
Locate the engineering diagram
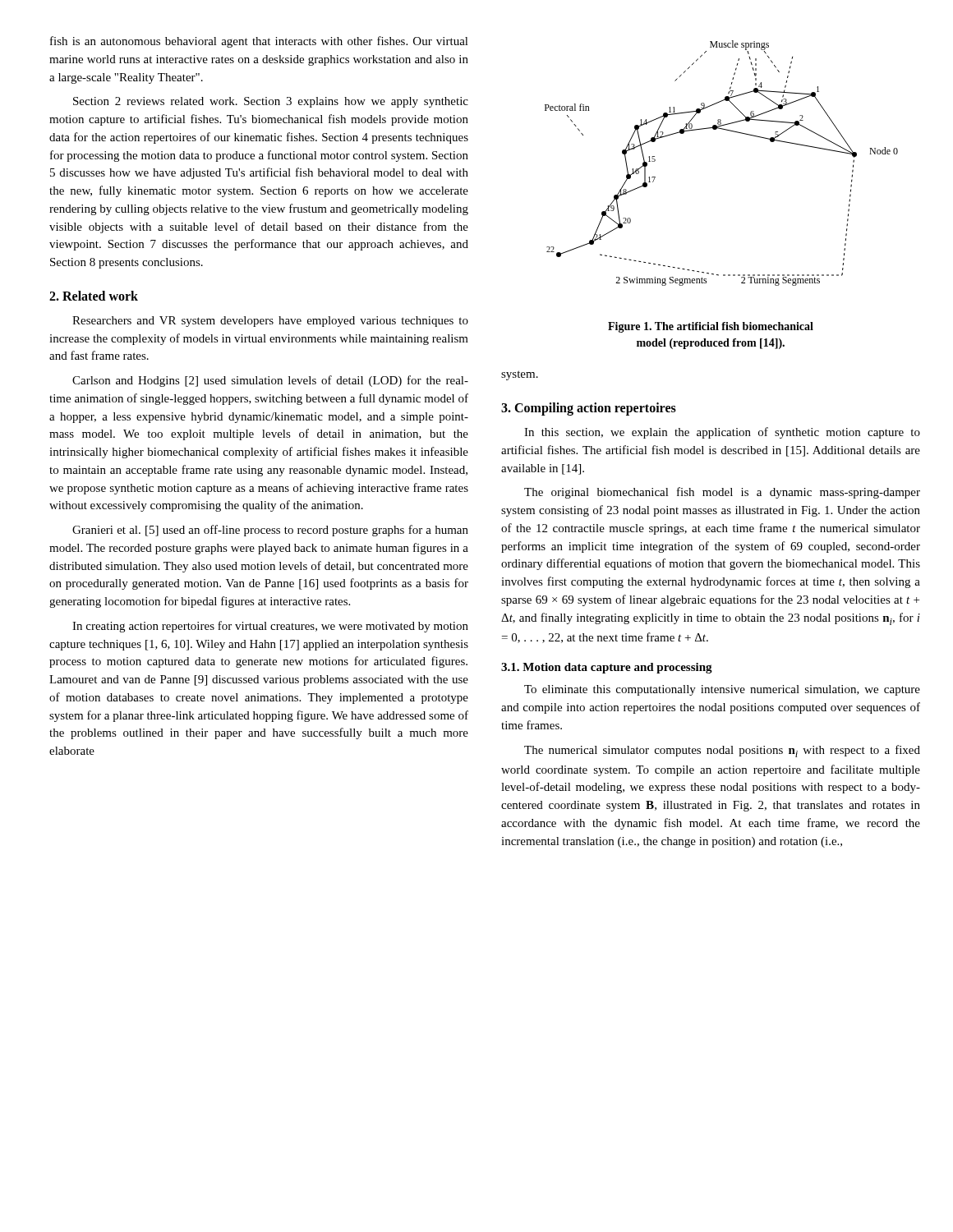coord(711,192)
